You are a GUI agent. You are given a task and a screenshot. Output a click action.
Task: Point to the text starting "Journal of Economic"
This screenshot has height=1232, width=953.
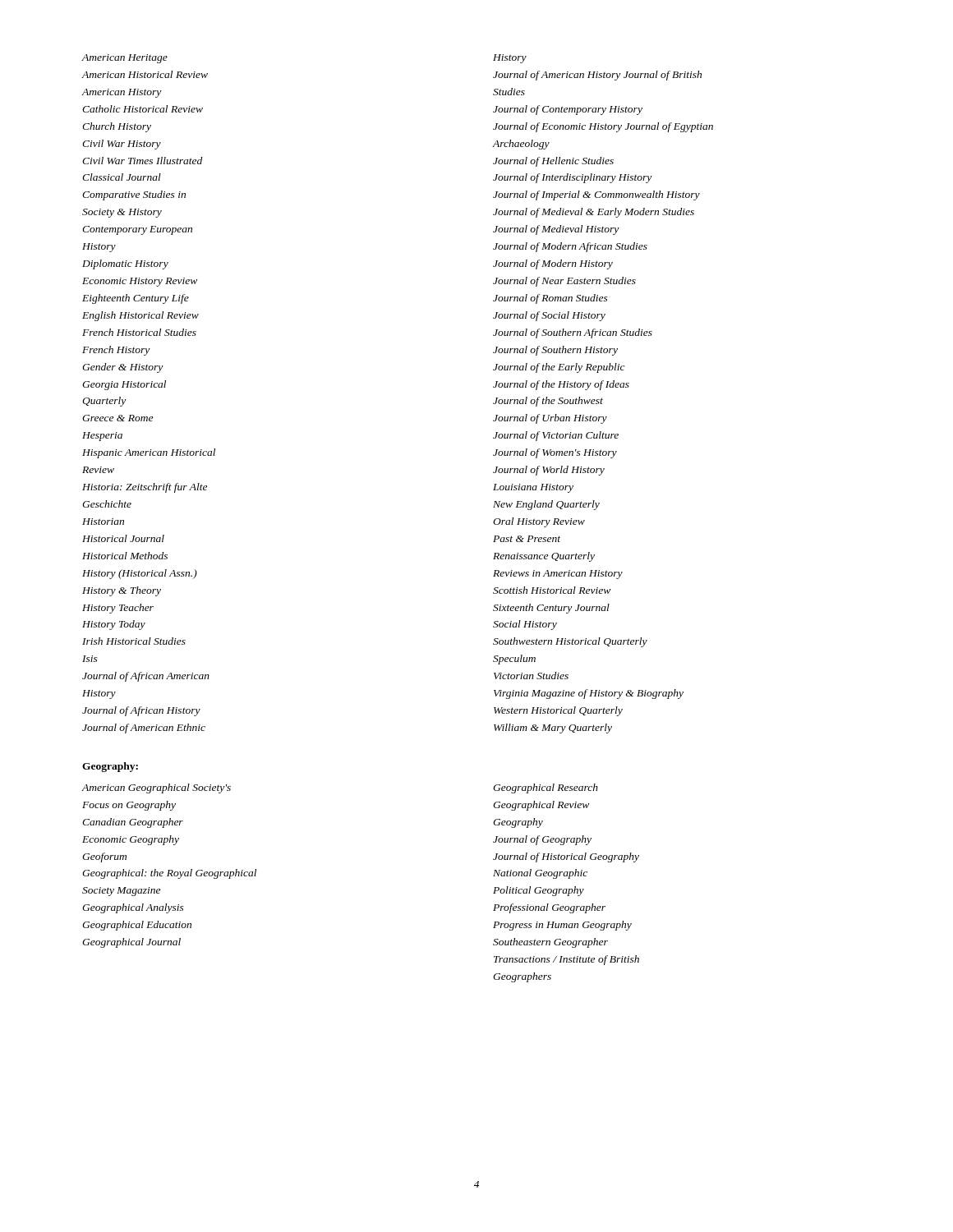[603, 134]
